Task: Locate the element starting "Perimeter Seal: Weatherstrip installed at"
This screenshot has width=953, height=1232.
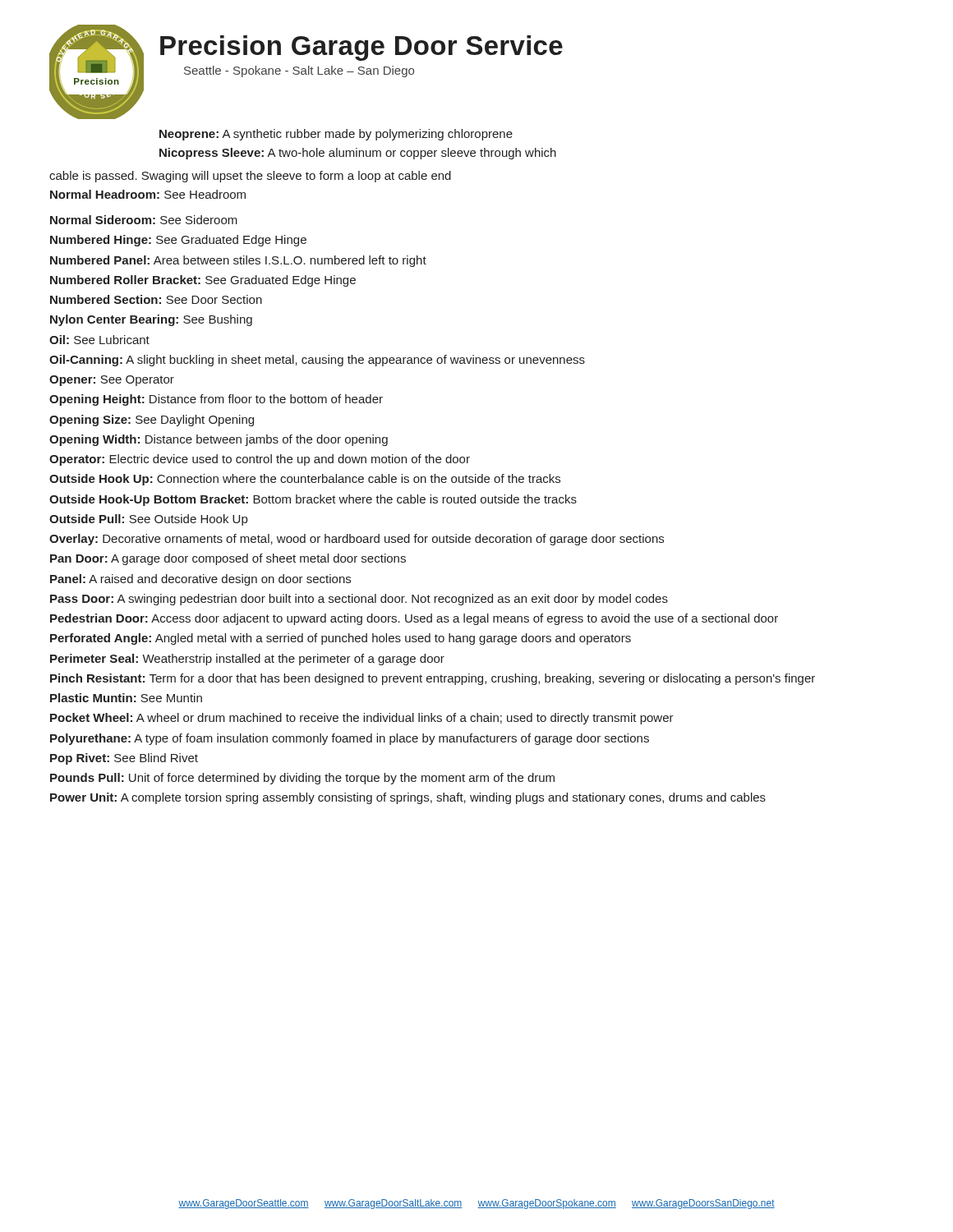Action: coord(247,658)
